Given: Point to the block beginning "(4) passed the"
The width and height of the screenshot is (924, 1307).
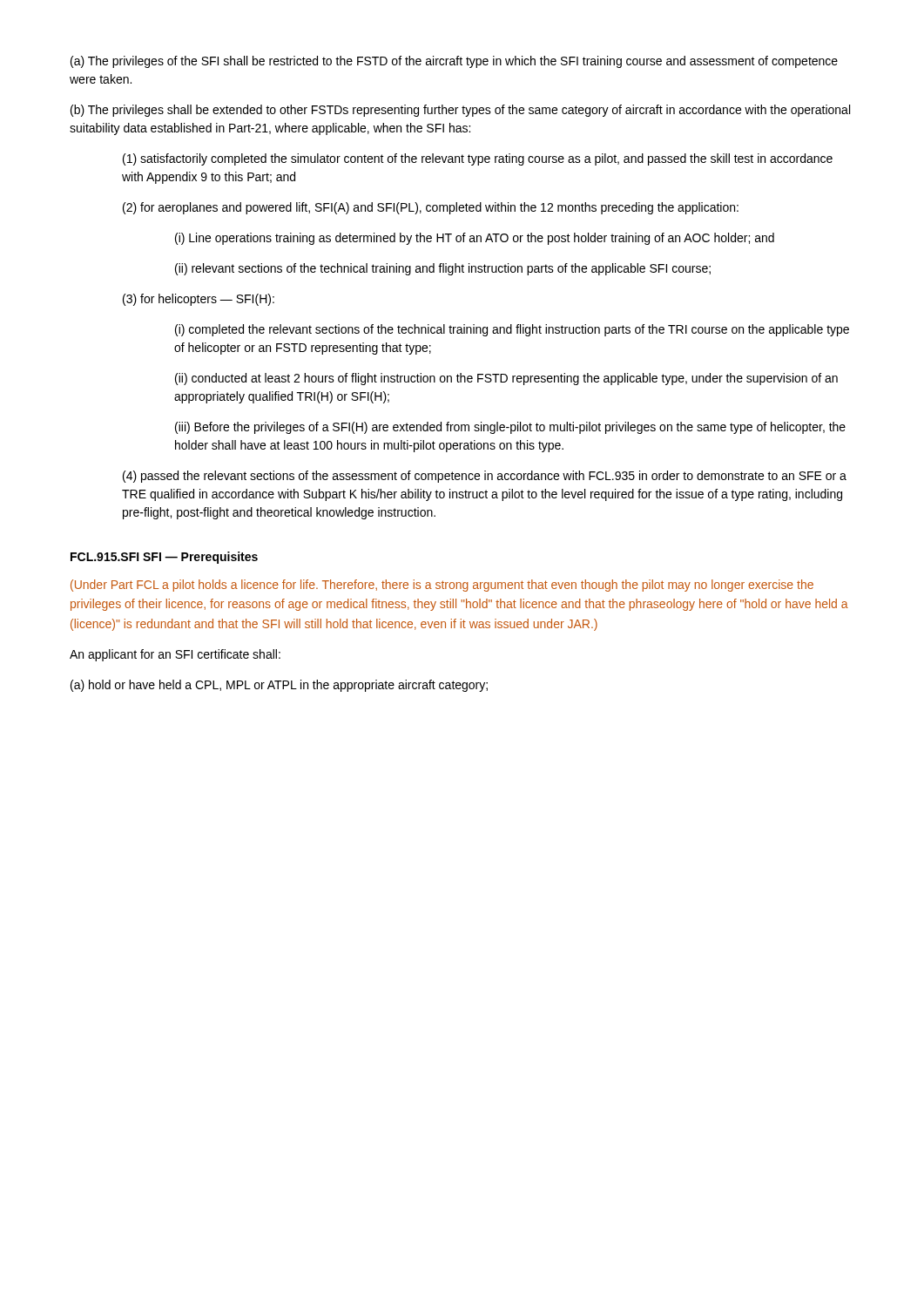Looking at the screenshot, I should coord(484,494).
